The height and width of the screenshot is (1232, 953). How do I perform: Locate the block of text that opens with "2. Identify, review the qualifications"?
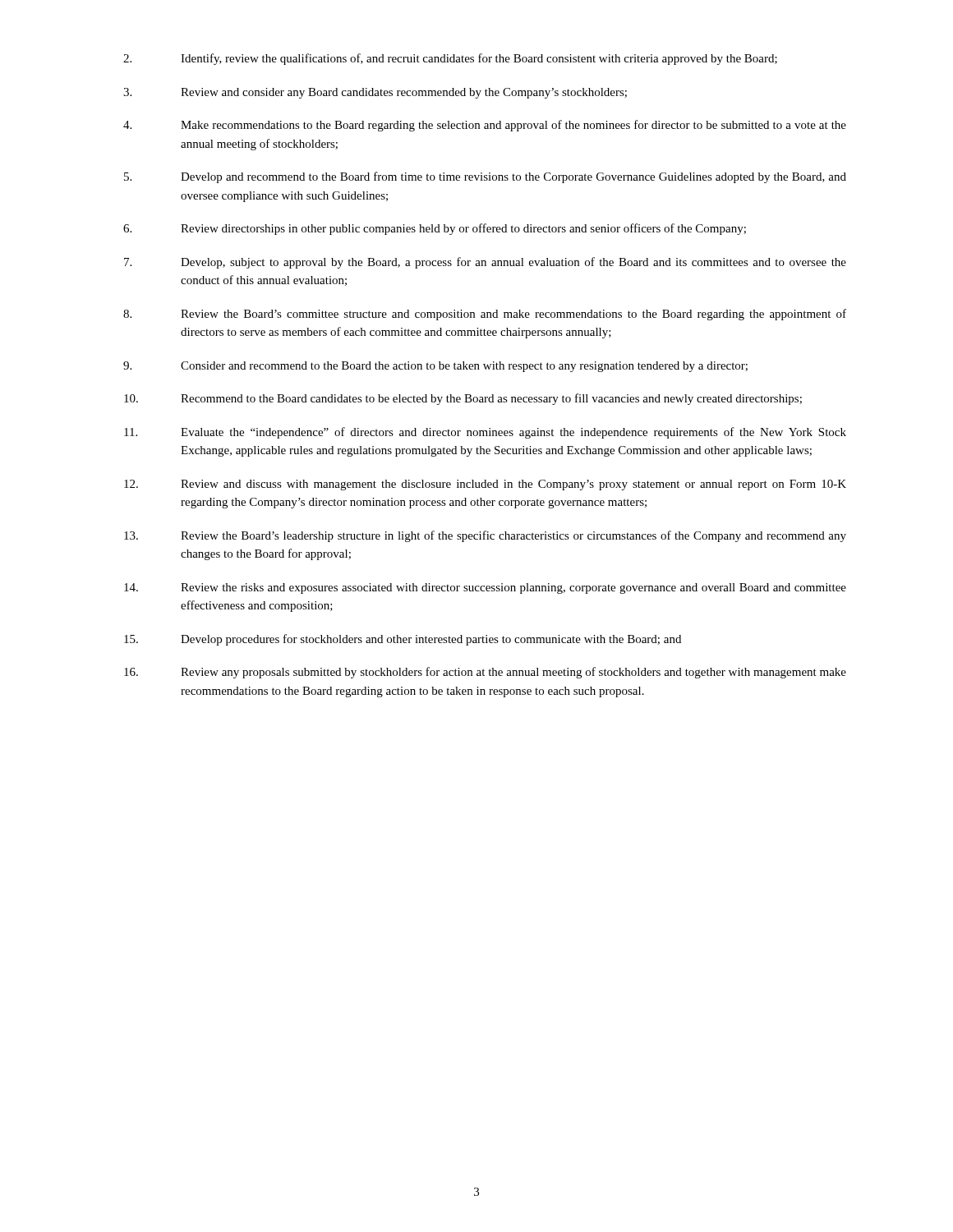[485, 59]
